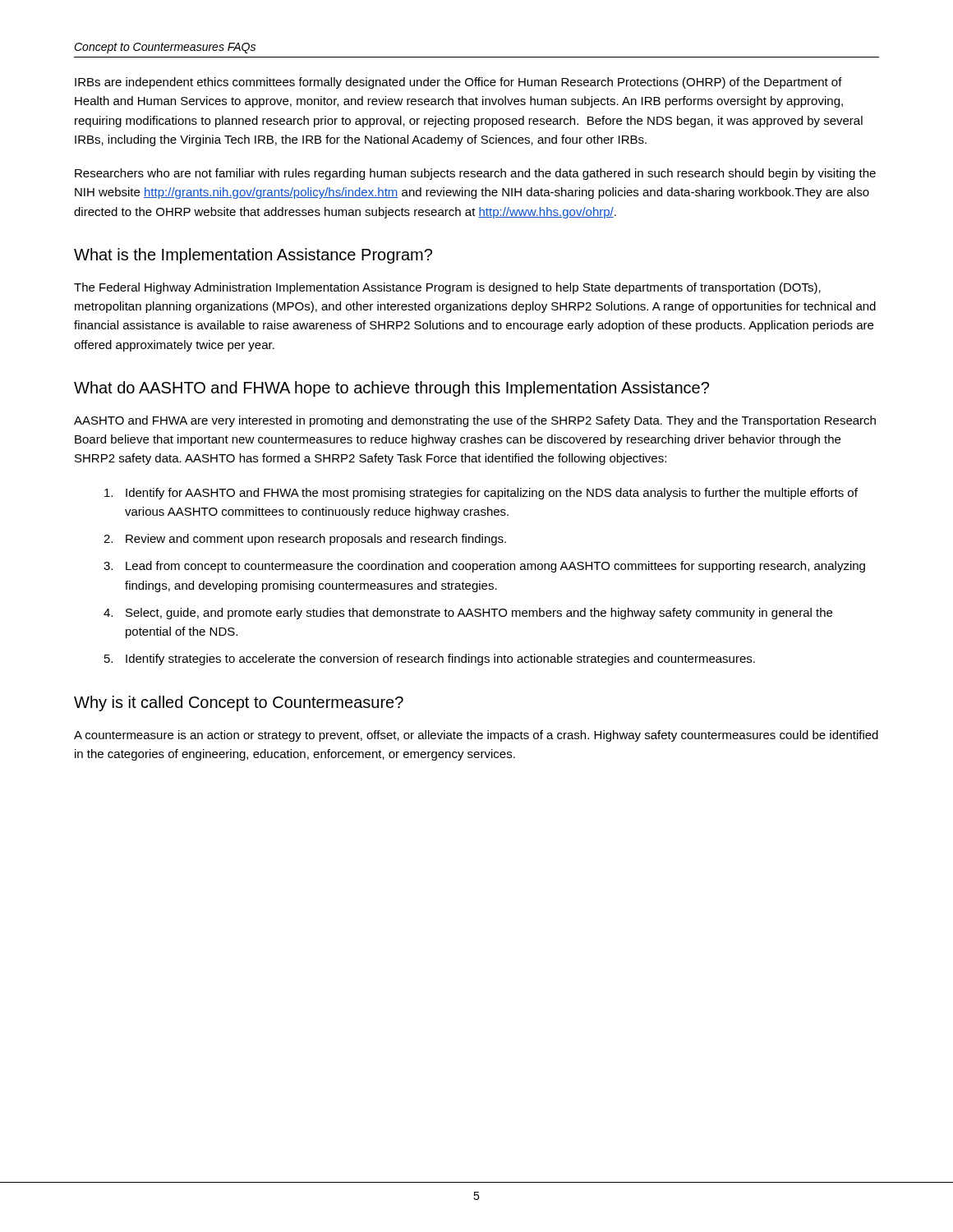Point to the region starting "The Federal Highway Administration Implementation Assistance Program is"

[475, 316]
